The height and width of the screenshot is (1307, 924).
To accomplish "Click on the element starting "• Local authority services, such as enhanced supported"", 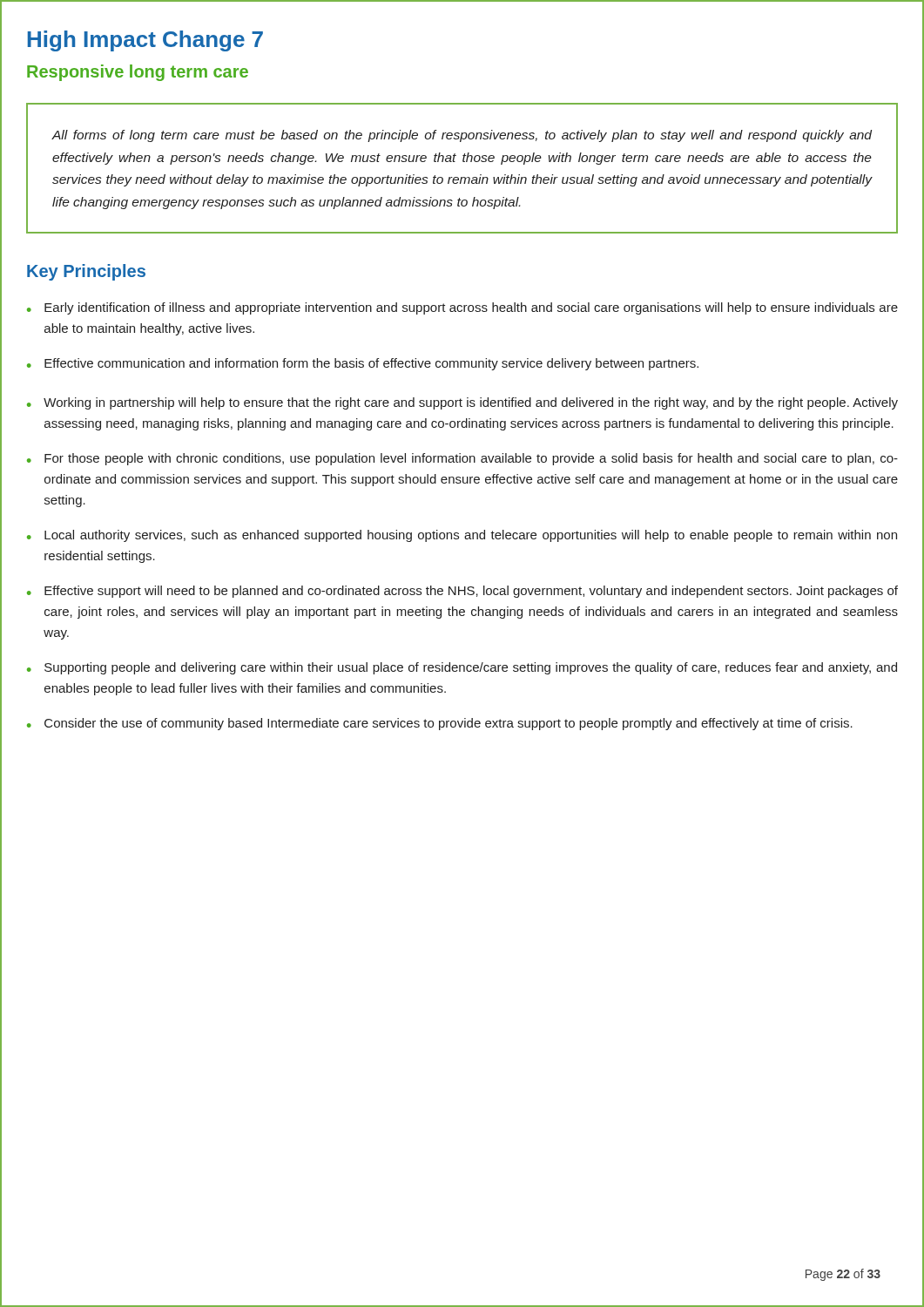I will coord(462,546).
